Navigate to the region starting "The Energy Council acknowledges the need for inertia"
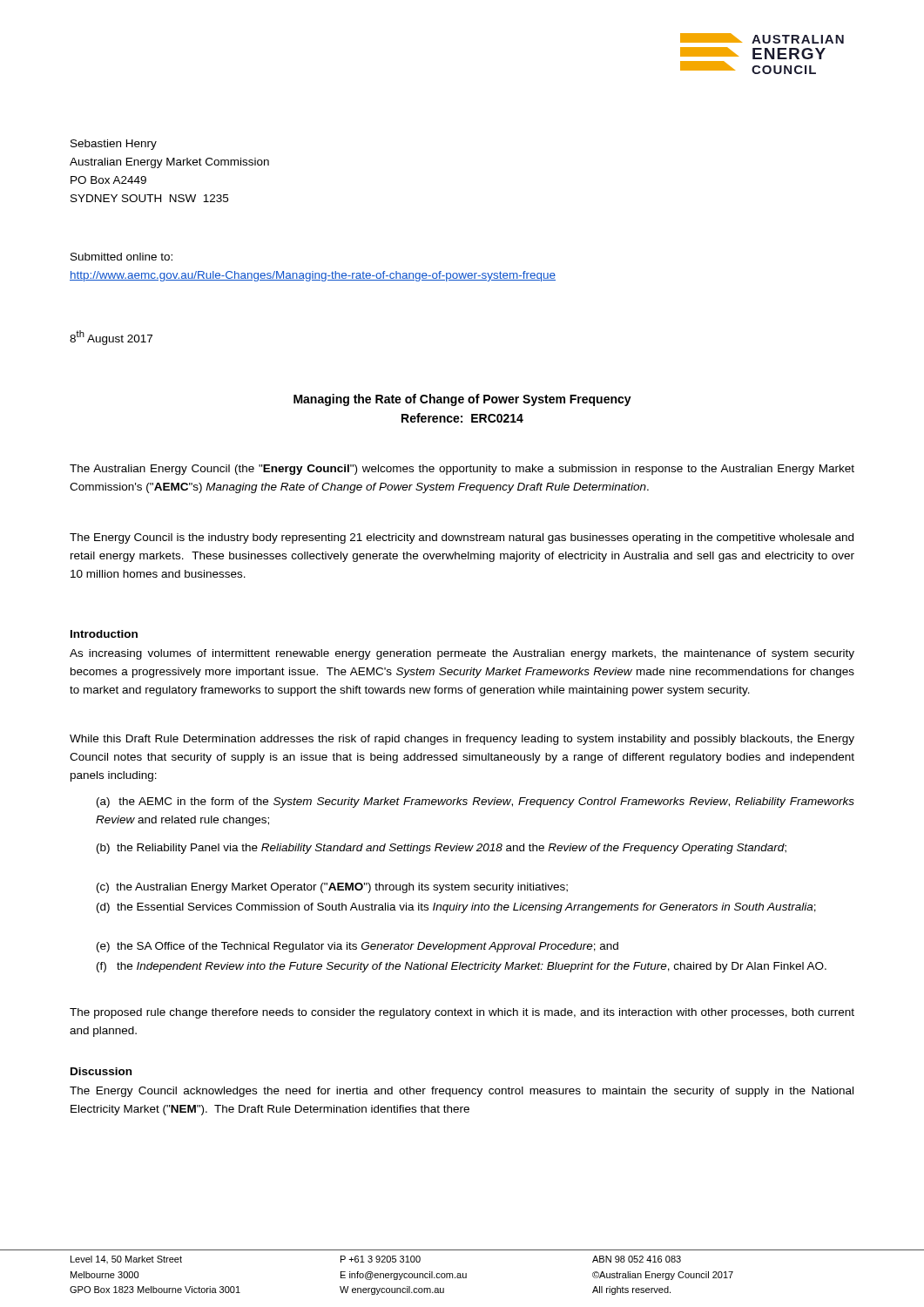Image resolution: width=924 pixels, height=1307 pixels. [462, 1100]
